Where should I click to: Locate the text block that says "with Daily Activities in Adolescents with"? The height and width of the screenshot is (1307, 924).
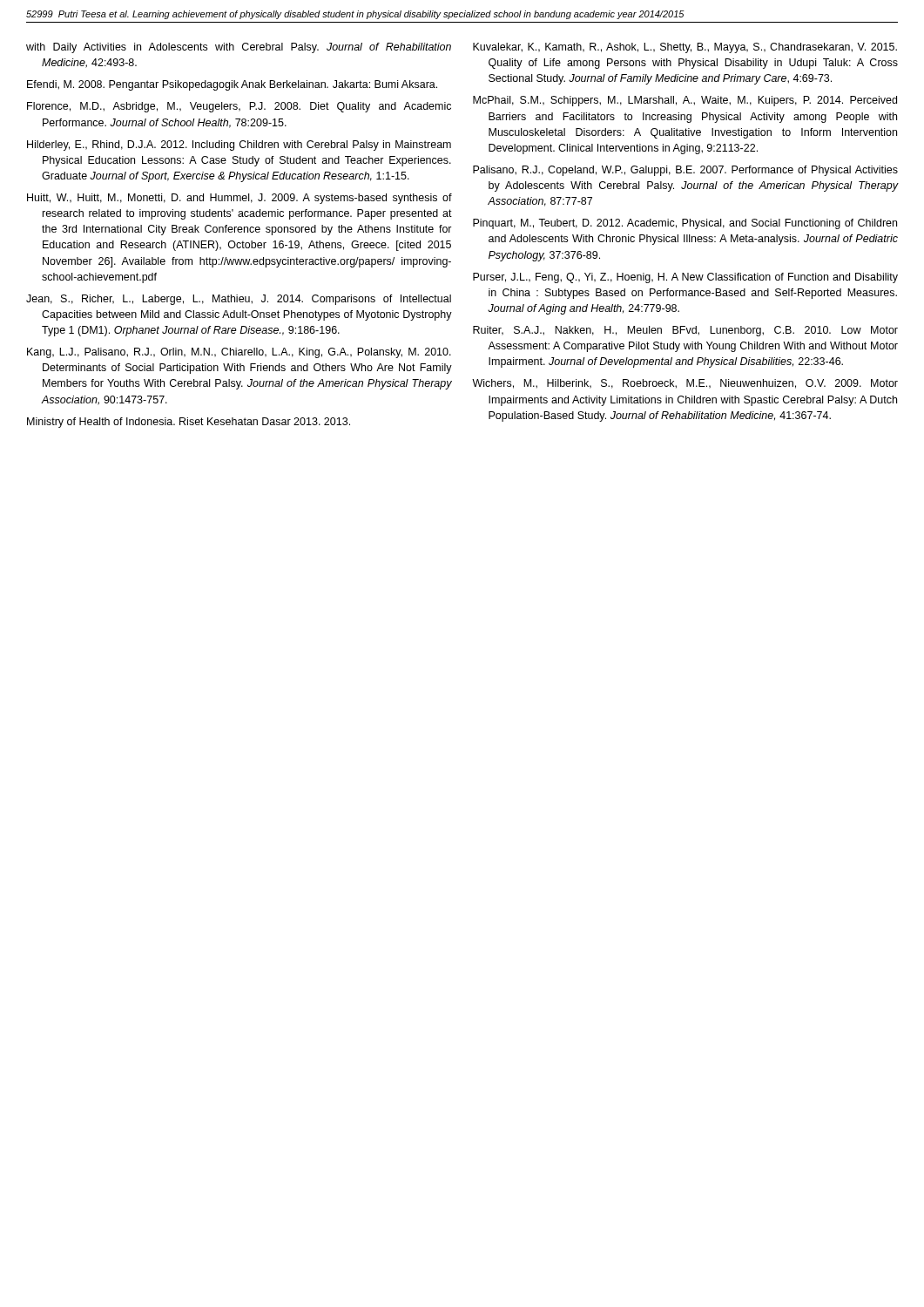(x=239, y=55)
